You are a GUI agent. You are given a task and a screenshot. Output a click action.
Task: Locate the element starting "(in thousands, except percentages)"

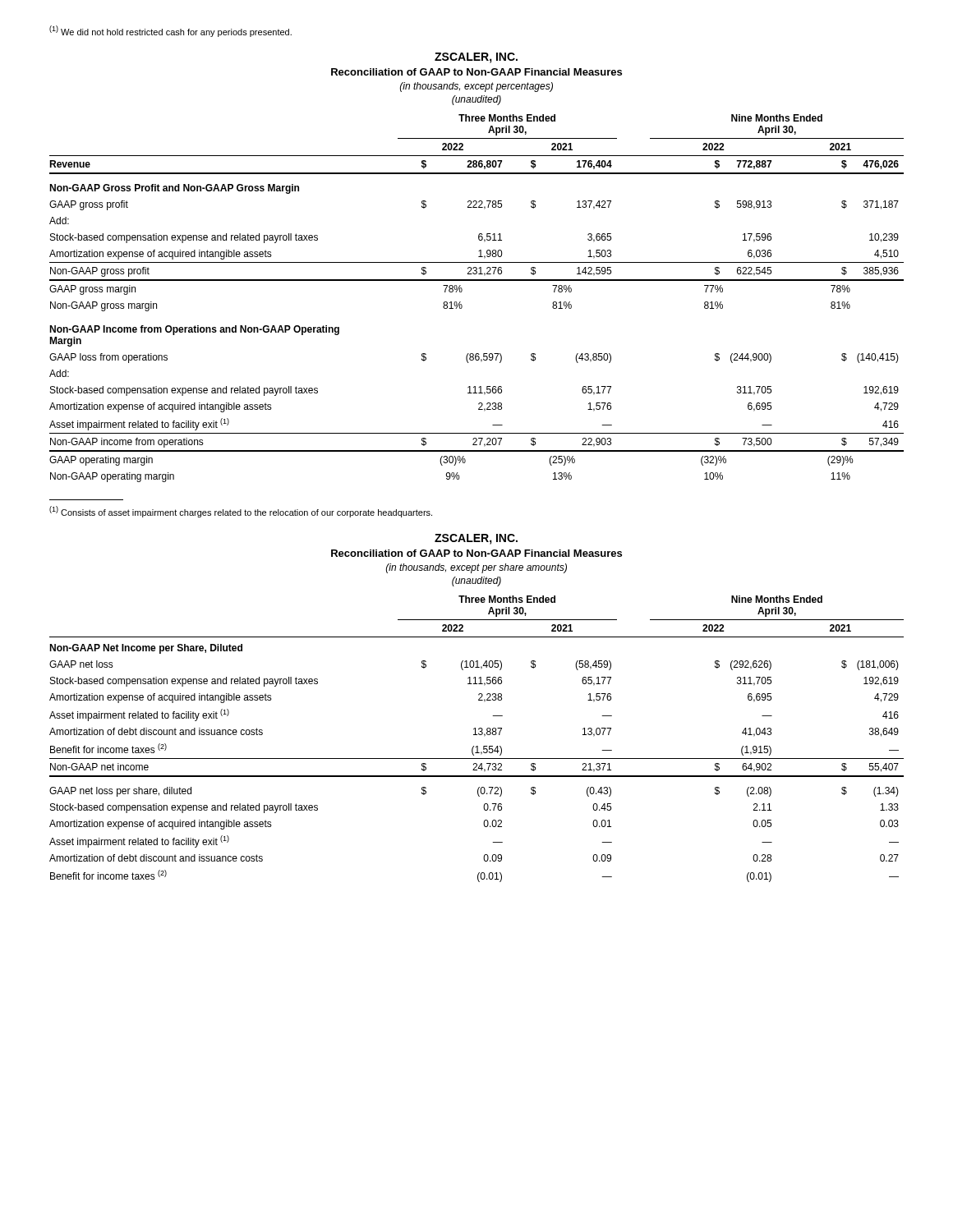tap(476, 86)
